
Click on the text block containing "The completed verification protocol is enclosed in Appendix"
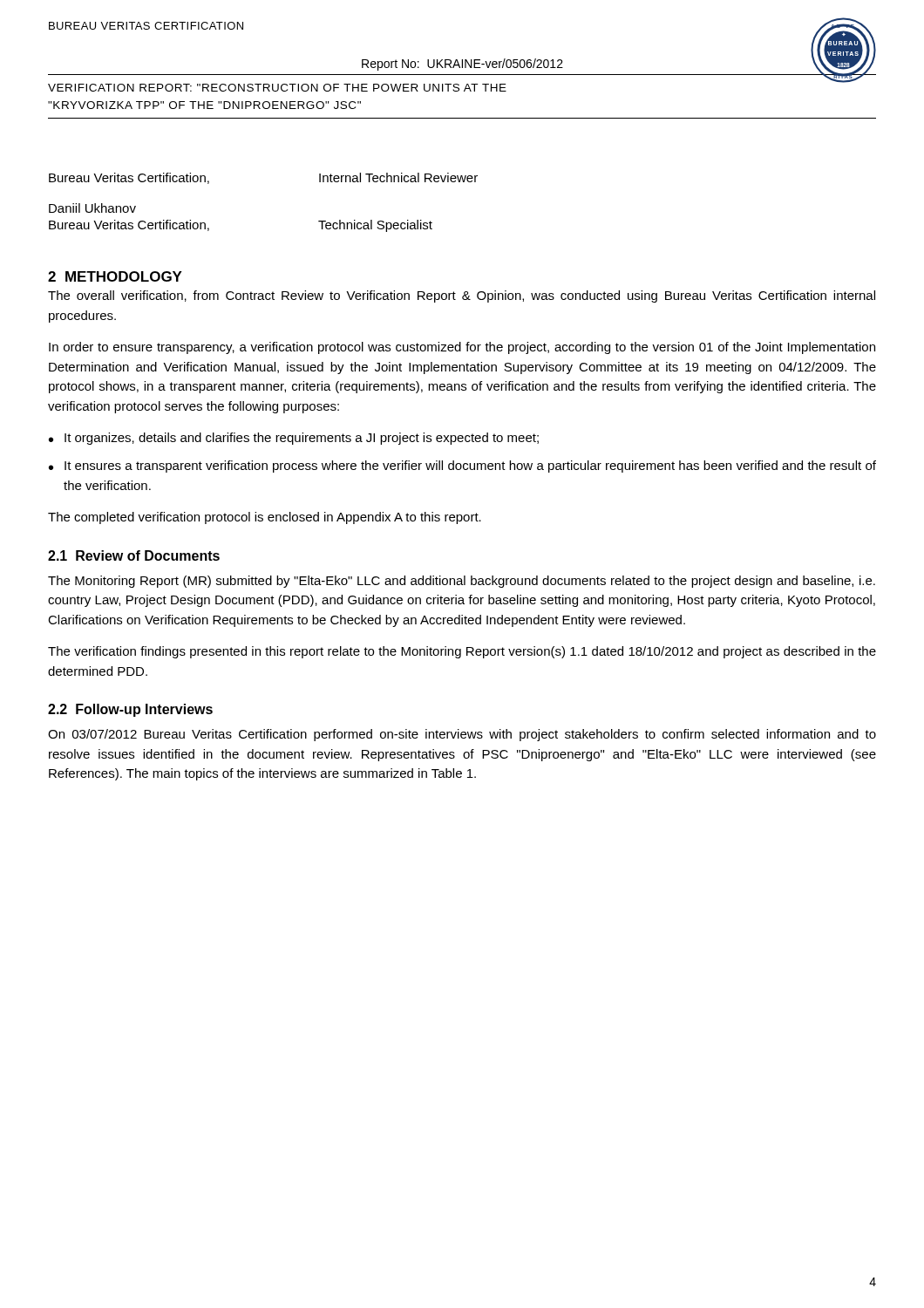click(x=265, y=517)
